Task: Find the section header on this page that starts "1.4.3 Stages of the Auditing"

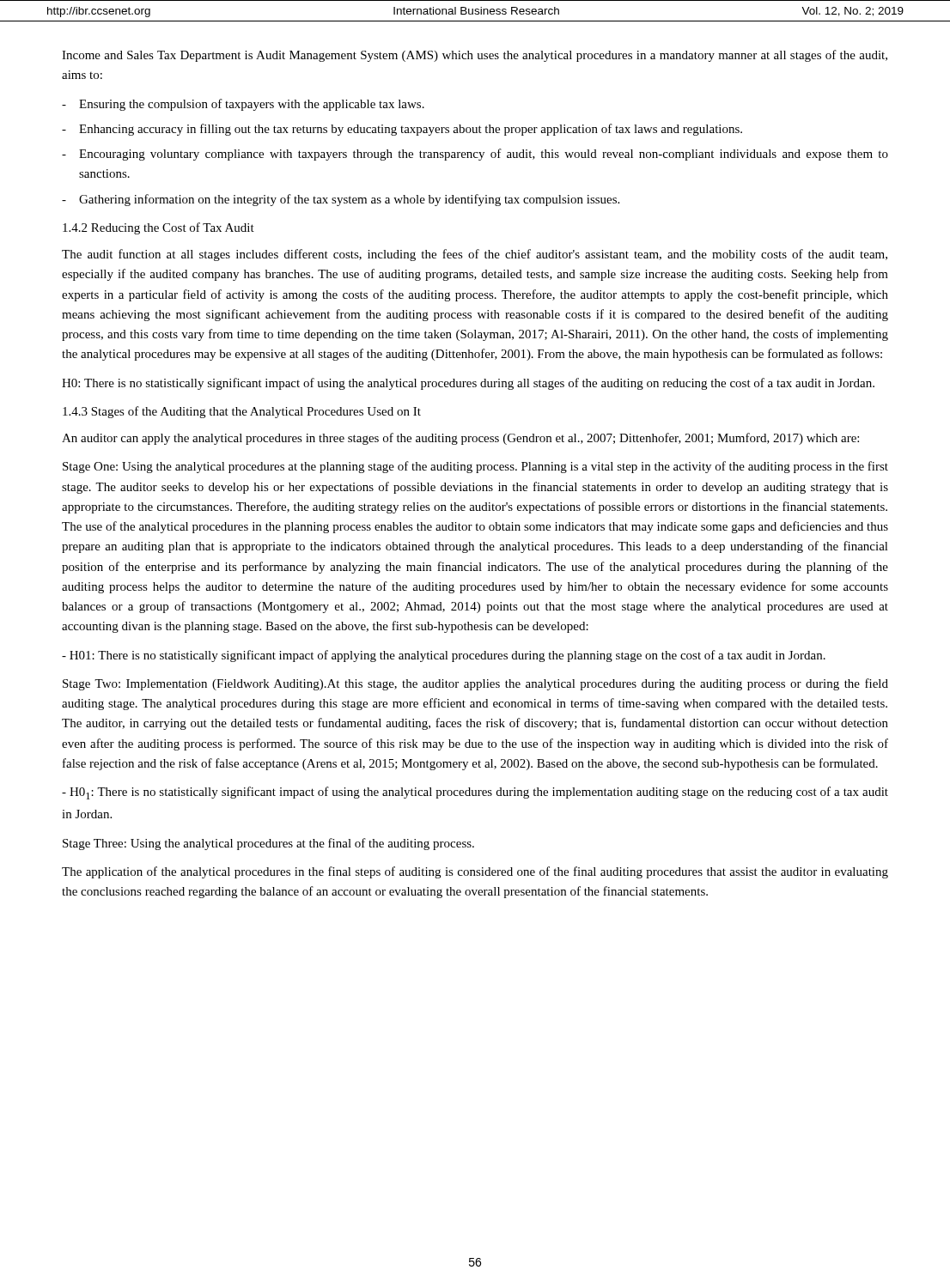Action: [241, 411]
